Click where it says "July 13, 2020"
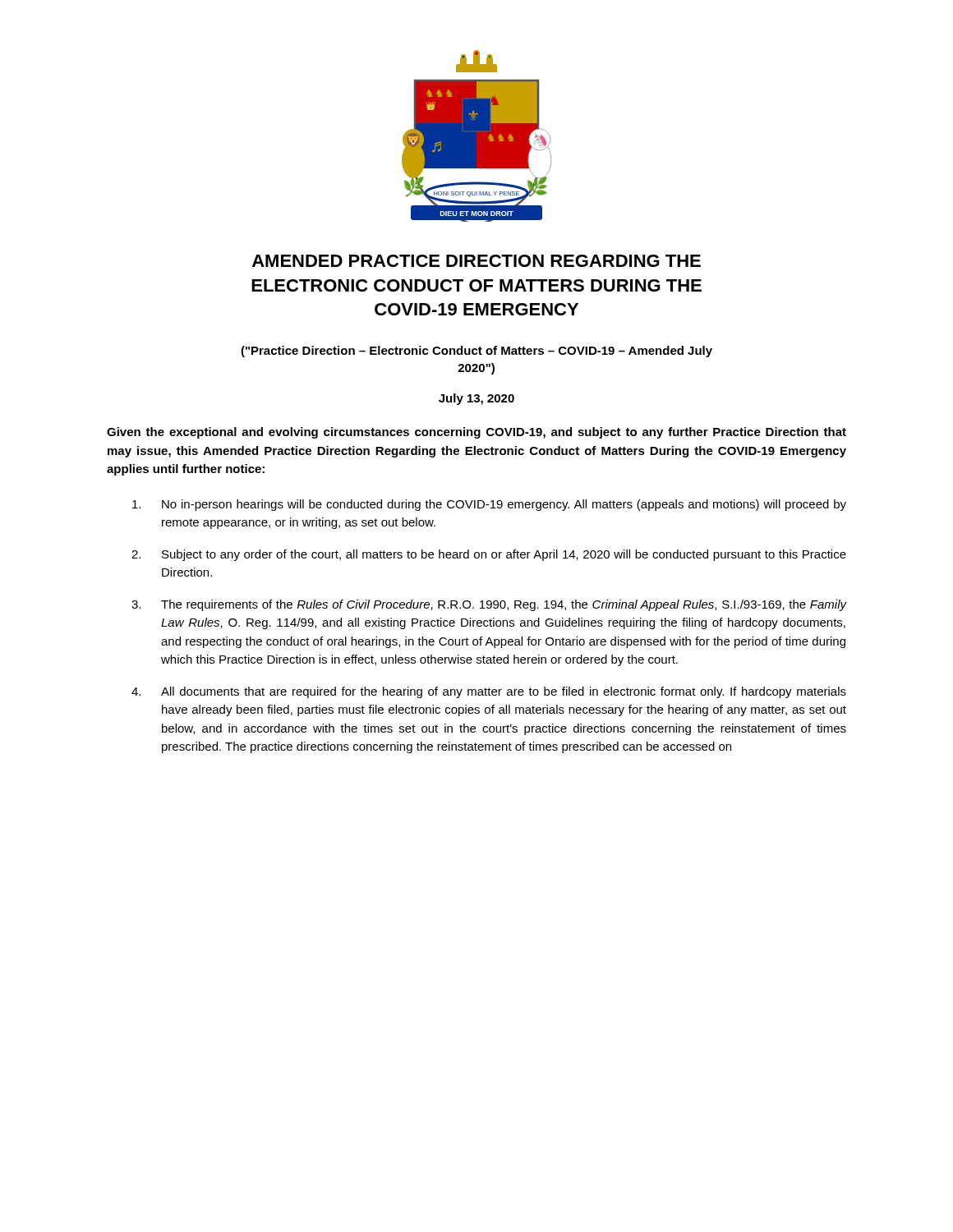 tap(476, 398)
